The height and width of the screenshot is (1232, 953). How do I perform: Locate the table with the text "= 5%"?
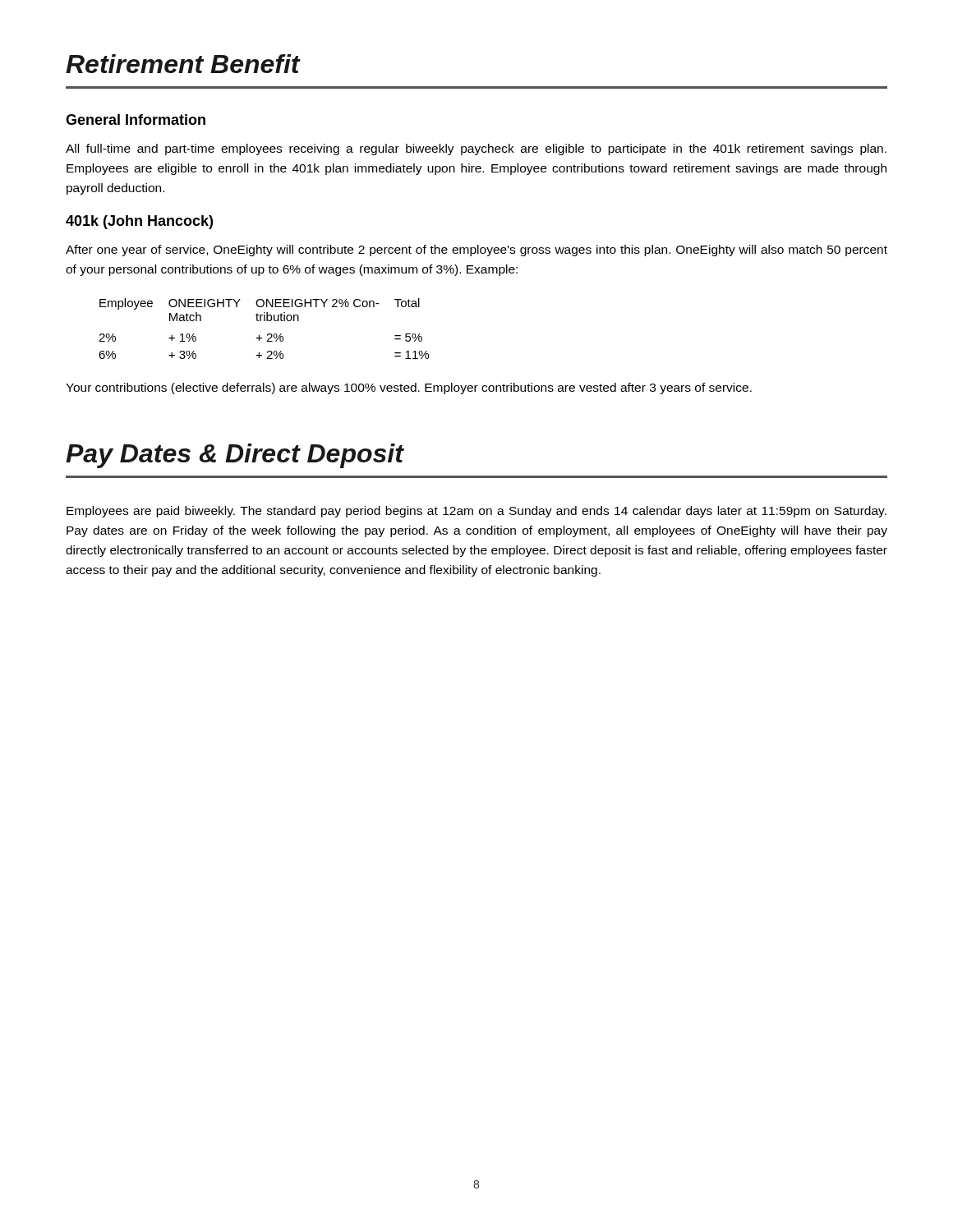point(476,329)
